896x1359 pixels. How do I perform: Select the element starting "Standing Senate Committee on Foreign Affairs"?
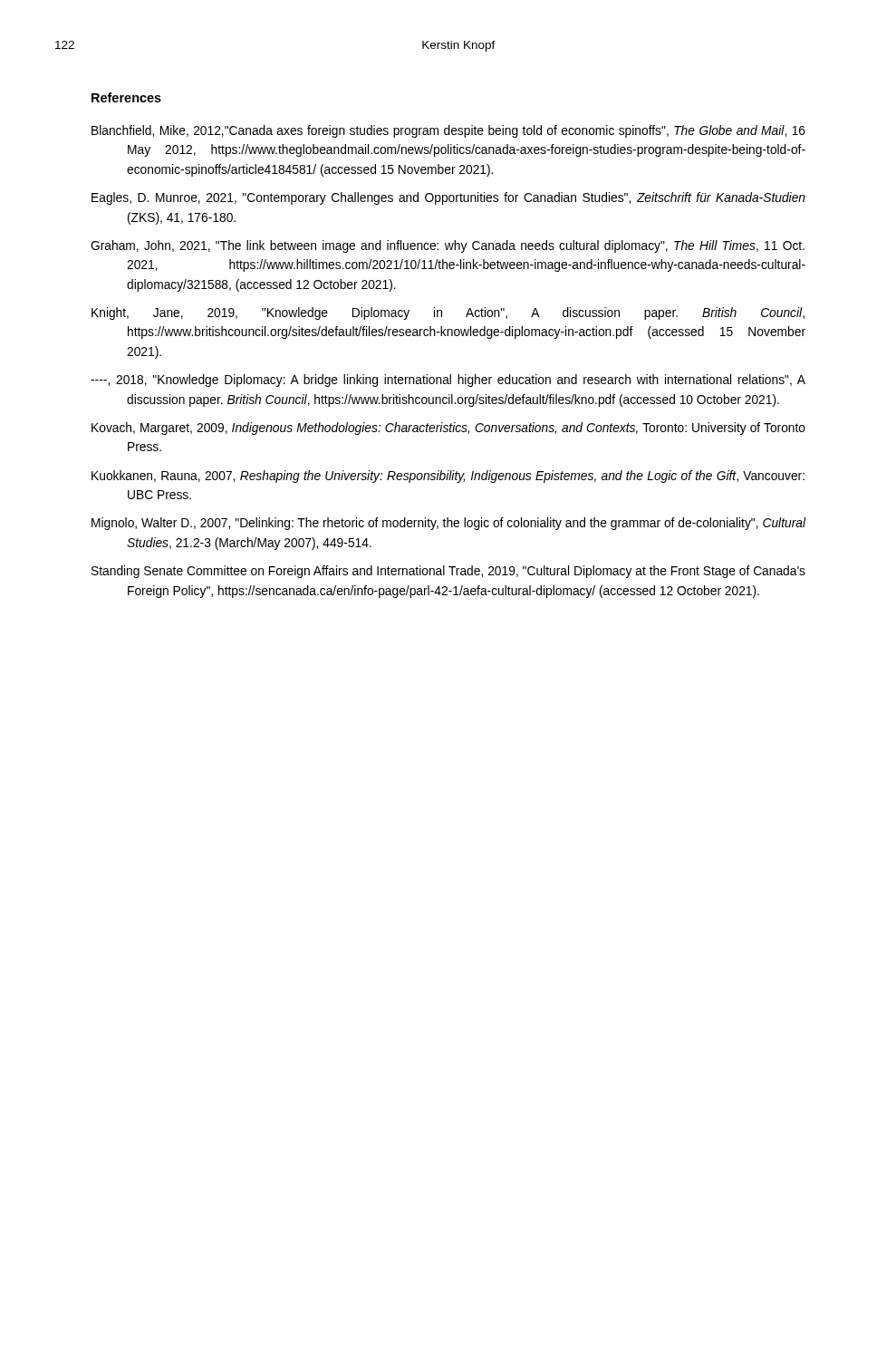(448, 581)
